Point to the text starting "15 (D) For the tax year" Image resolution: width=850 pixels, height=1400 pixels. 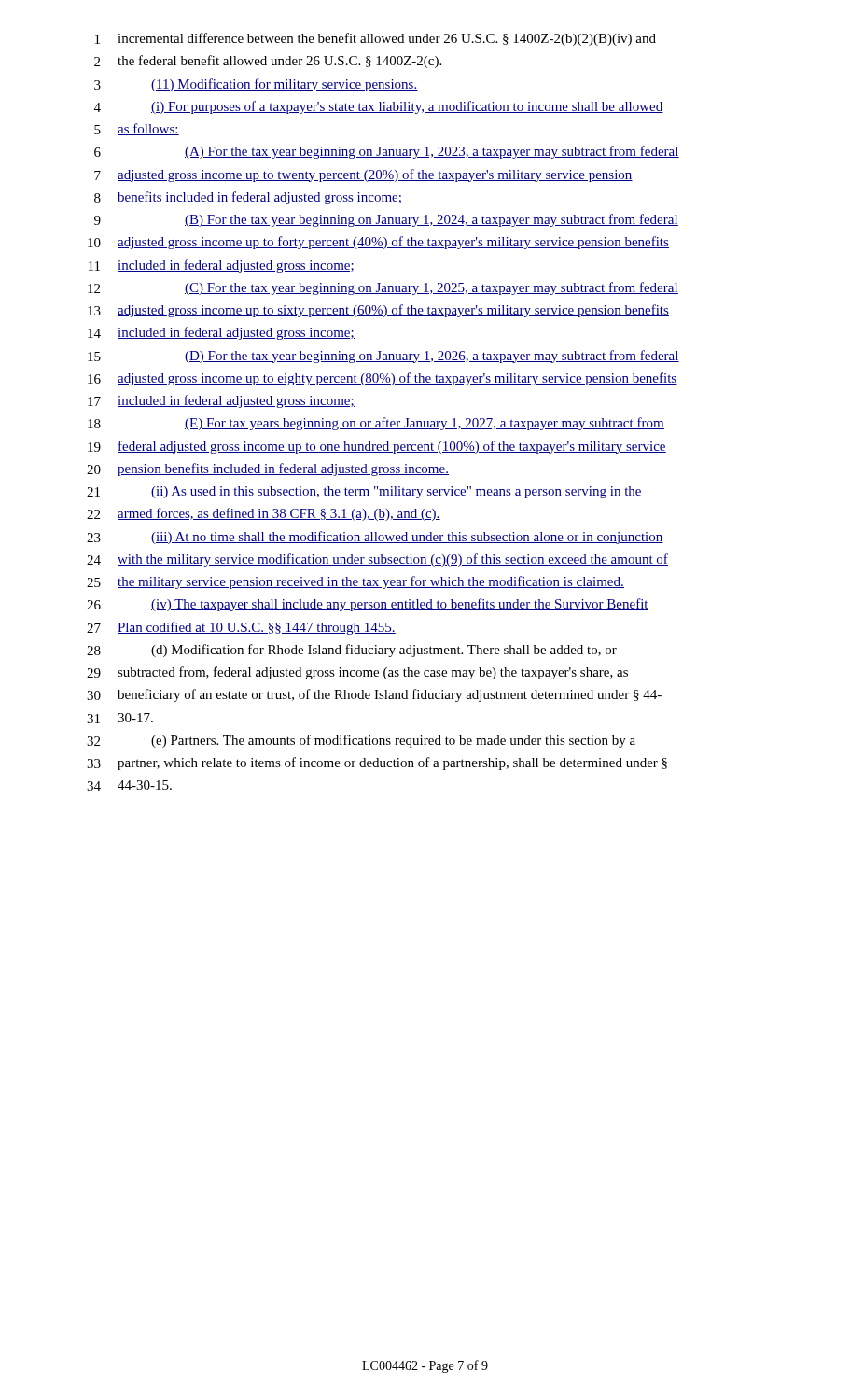coord(425,356)
